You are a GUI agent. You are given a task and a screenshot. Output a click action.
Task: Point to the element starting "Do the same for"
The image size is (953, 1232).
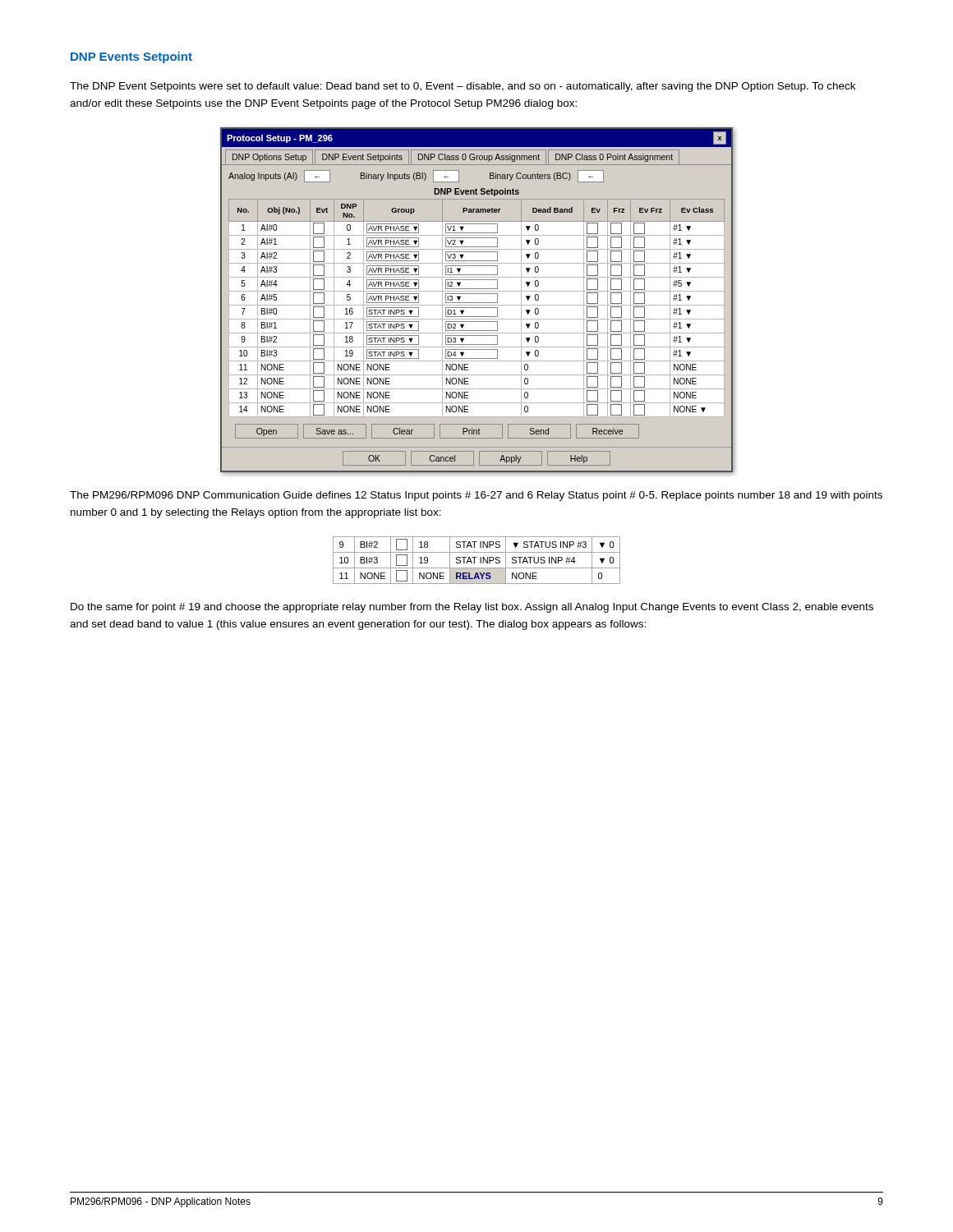(472, 615)
